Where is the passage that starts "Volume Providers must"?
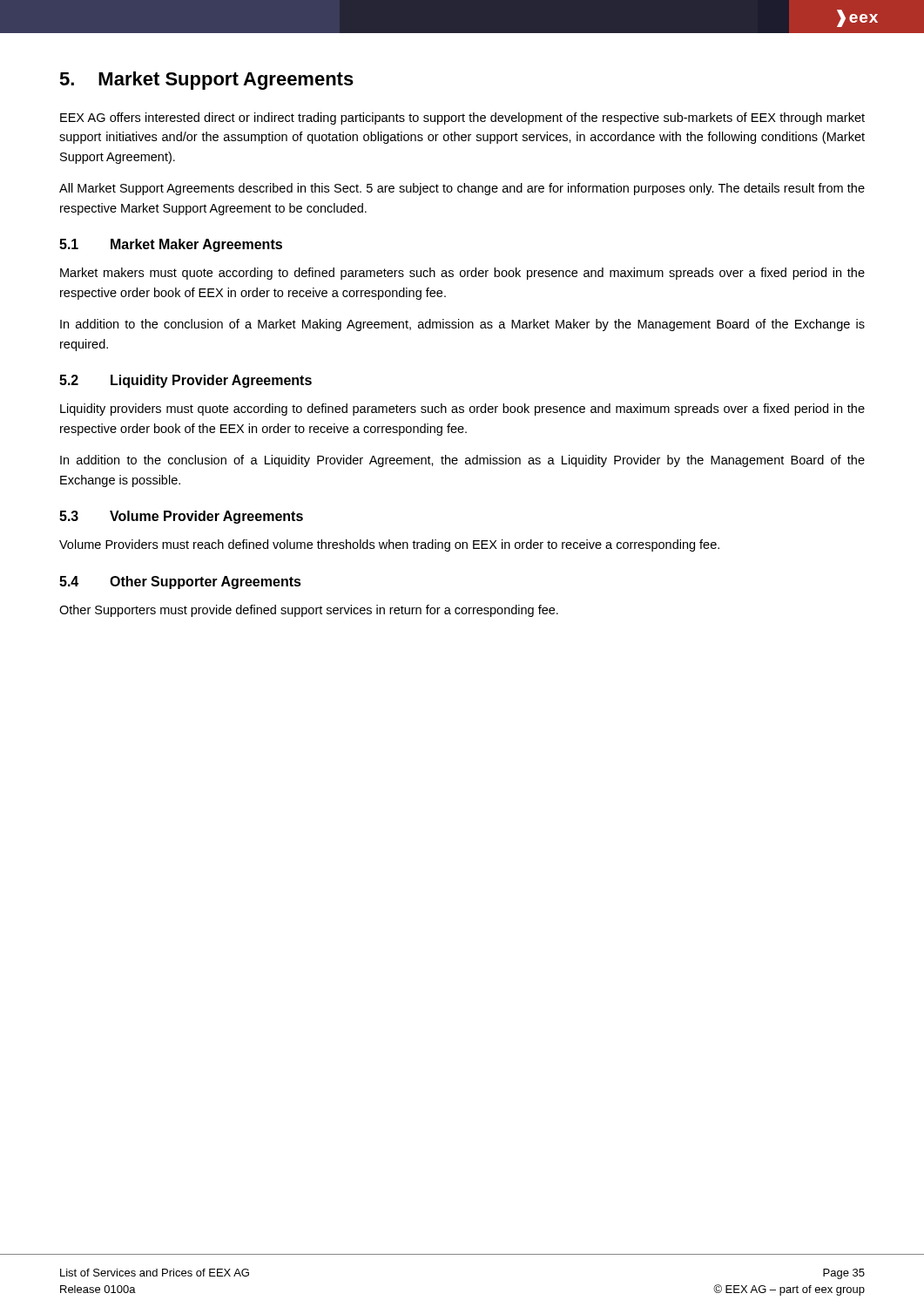924x1307 pixels. (390, 545)
